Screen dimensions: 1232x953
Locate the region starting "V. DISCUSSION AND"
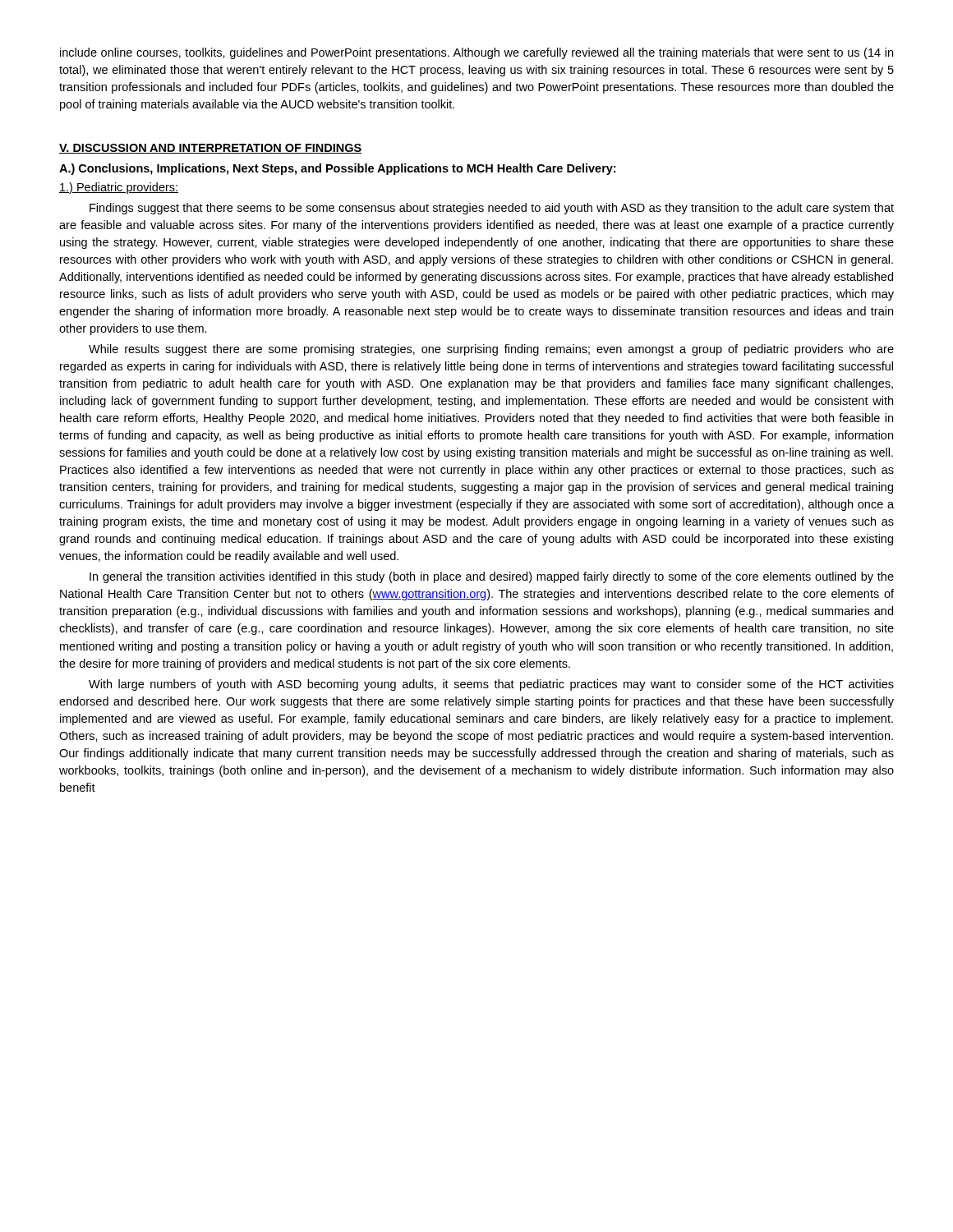tap(210, 149)
